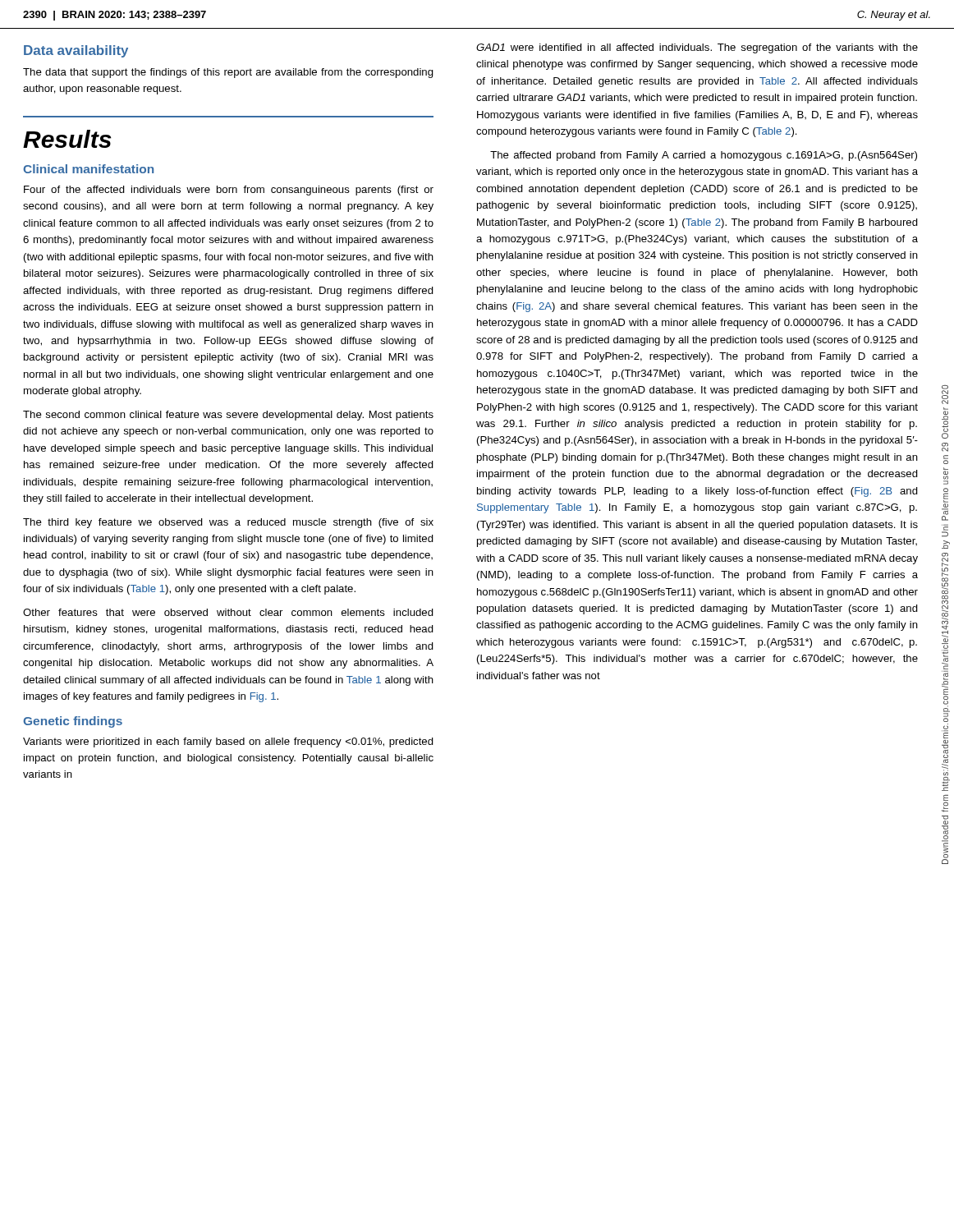Image resolution: width=954 pixels, height=1232 pixels.
Task: Locate the text "Genetic findings"
Action: (x=73, y=720)
